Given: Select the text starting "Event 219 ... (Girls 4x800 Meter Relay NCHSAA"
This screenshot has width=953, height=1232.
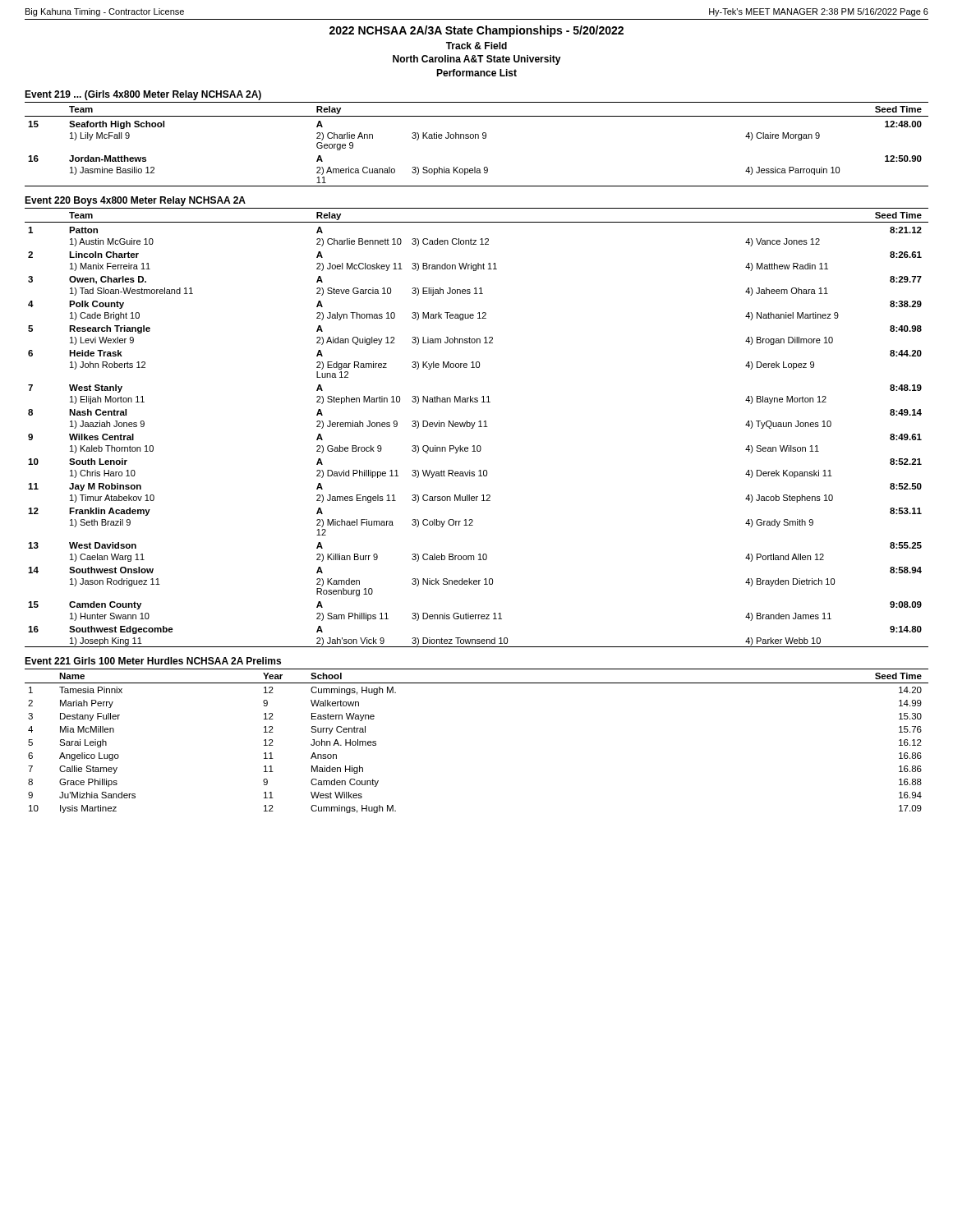Looking at the screenshot, I should click(x=143, y=94).
